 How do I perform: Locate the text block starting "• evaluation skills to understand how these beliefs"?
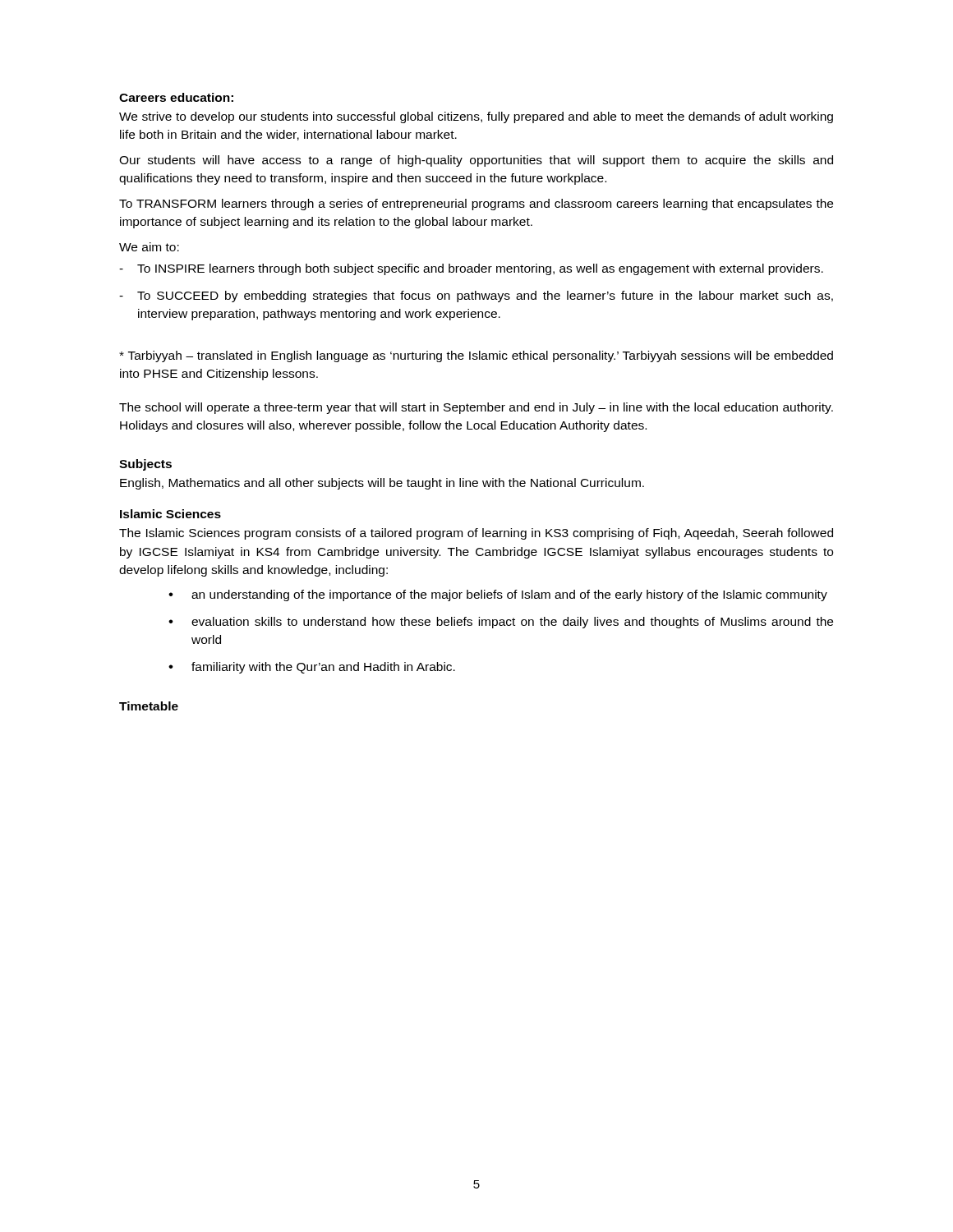(501, 631)
